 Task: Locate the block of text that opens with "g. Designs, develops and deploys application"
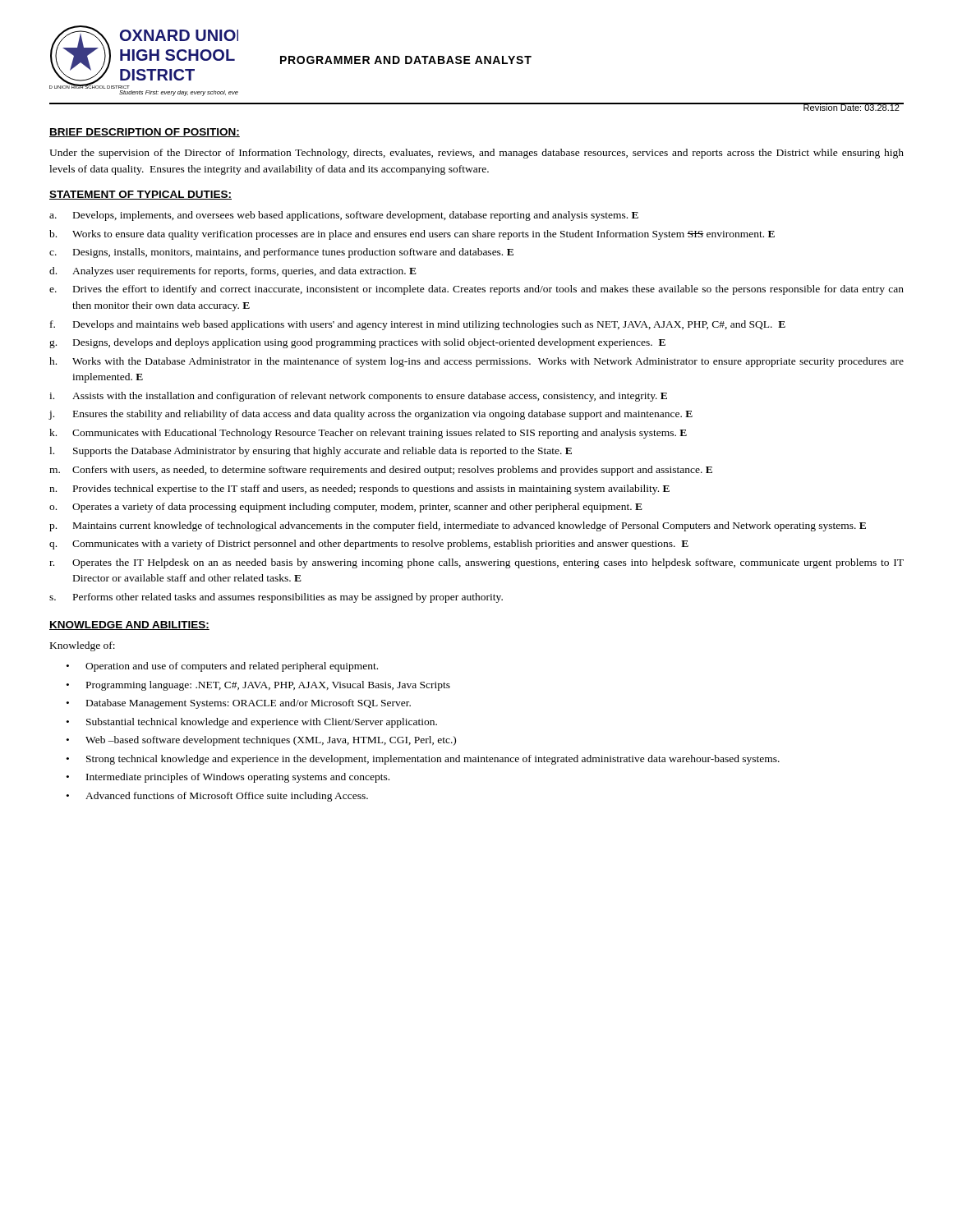476,342
